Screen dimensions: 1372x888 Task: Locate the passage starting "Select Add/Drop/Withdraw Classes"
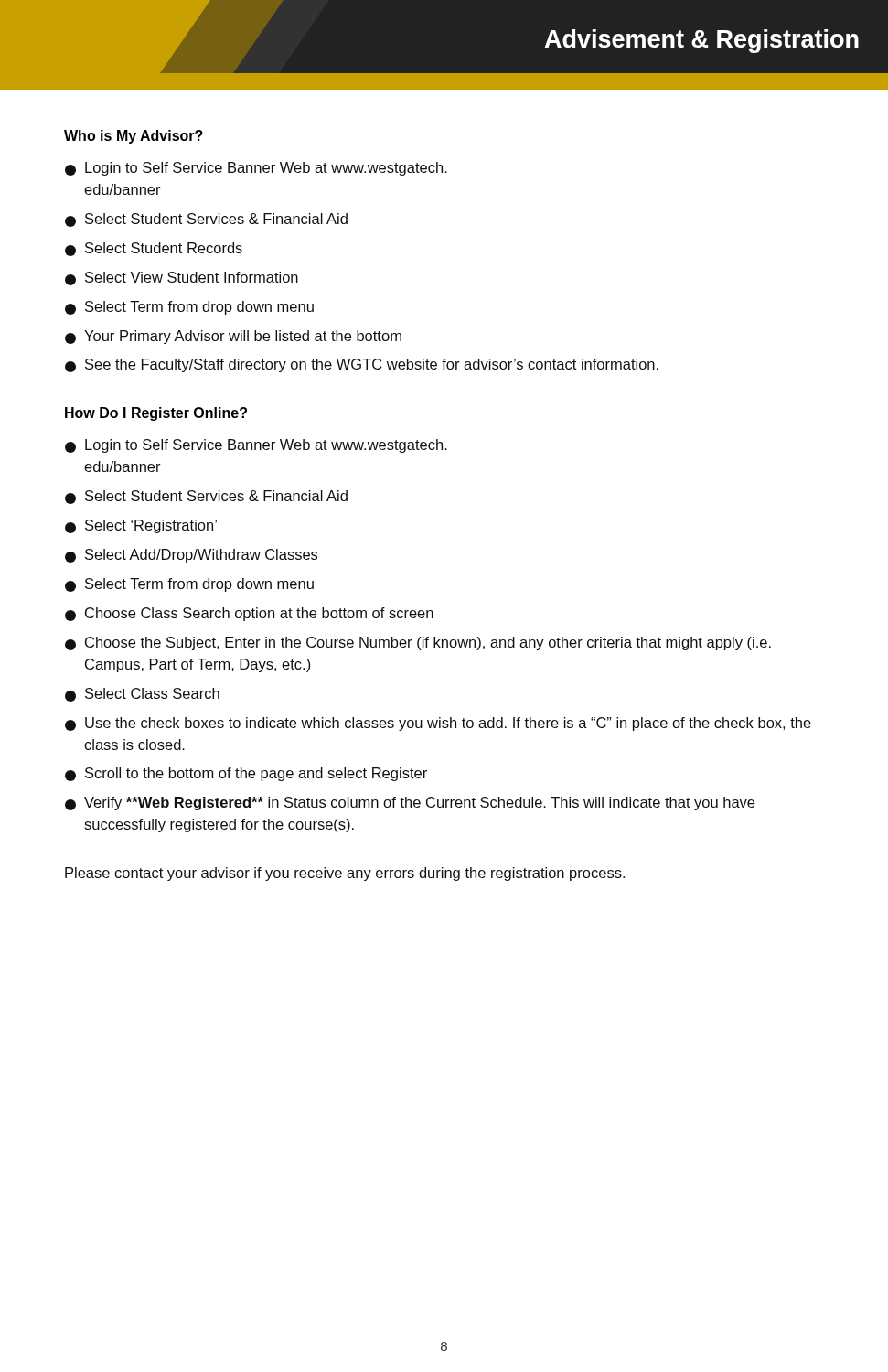tap(191, 556)
